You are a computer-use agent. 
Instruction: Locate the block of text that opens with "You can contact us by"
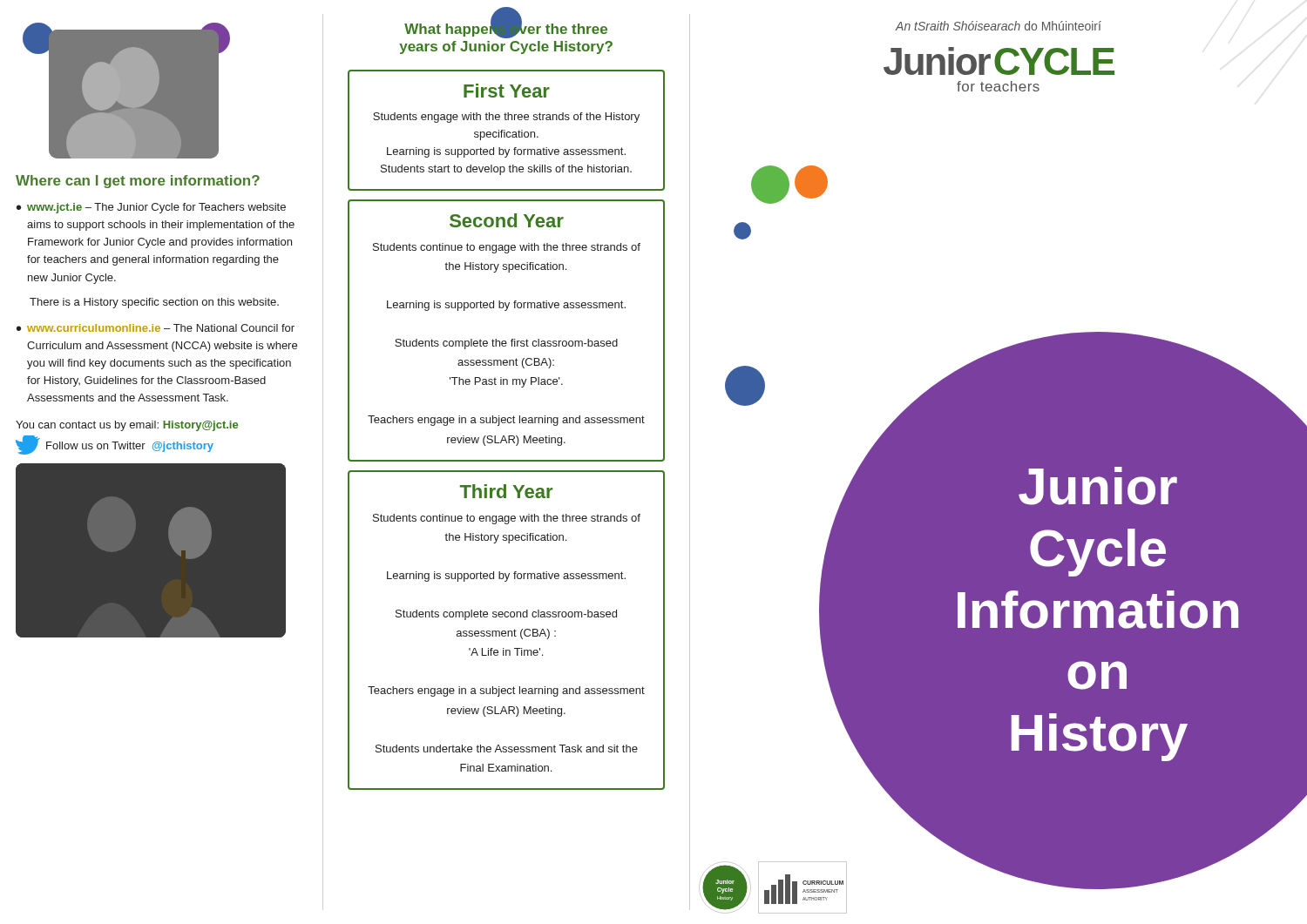(x=127, y=424)
